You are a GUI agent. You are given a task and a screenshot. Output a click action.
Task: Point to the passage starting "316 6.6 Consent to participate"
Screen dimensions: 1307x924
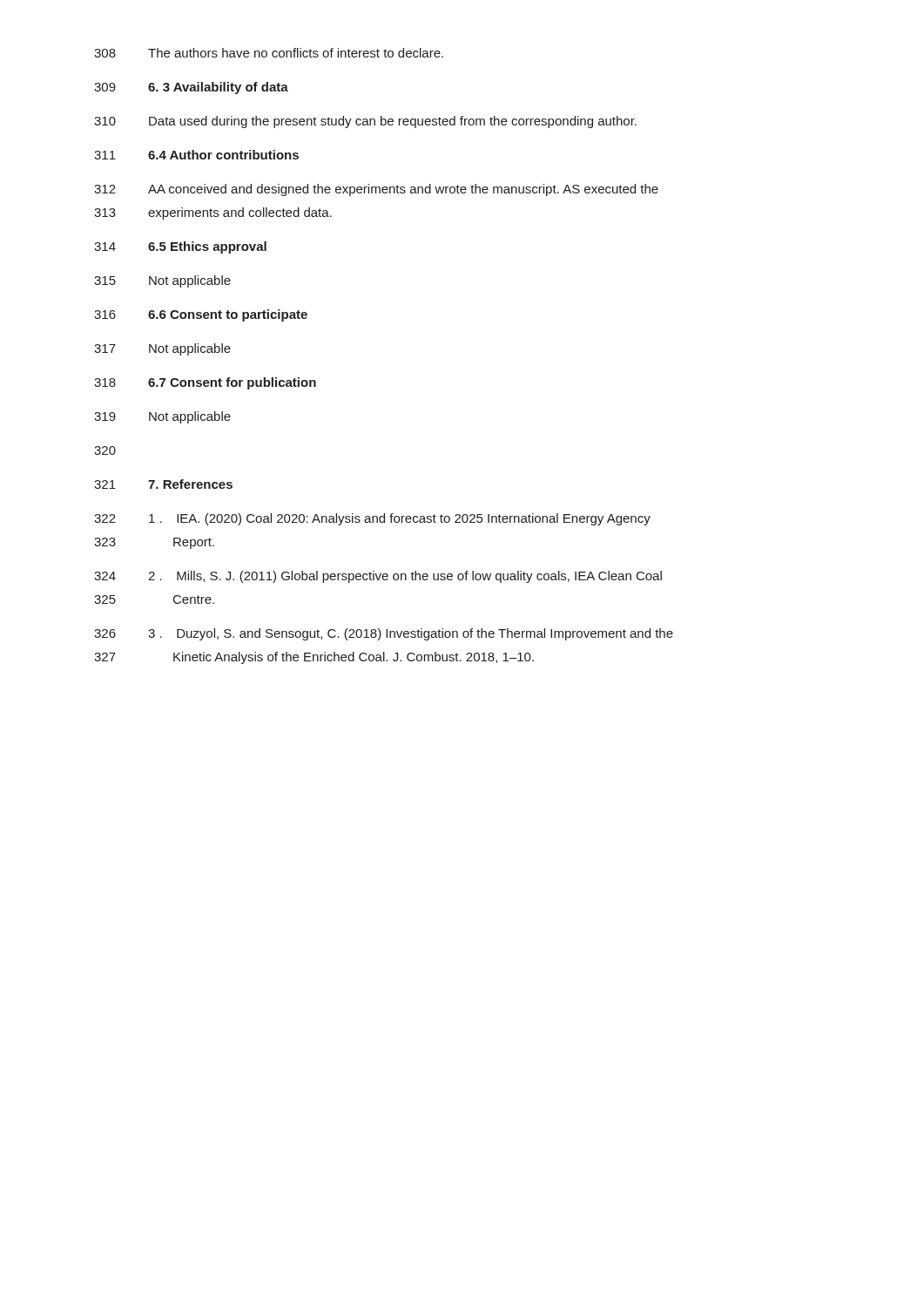pyautogui.click(x=201, y=315)
